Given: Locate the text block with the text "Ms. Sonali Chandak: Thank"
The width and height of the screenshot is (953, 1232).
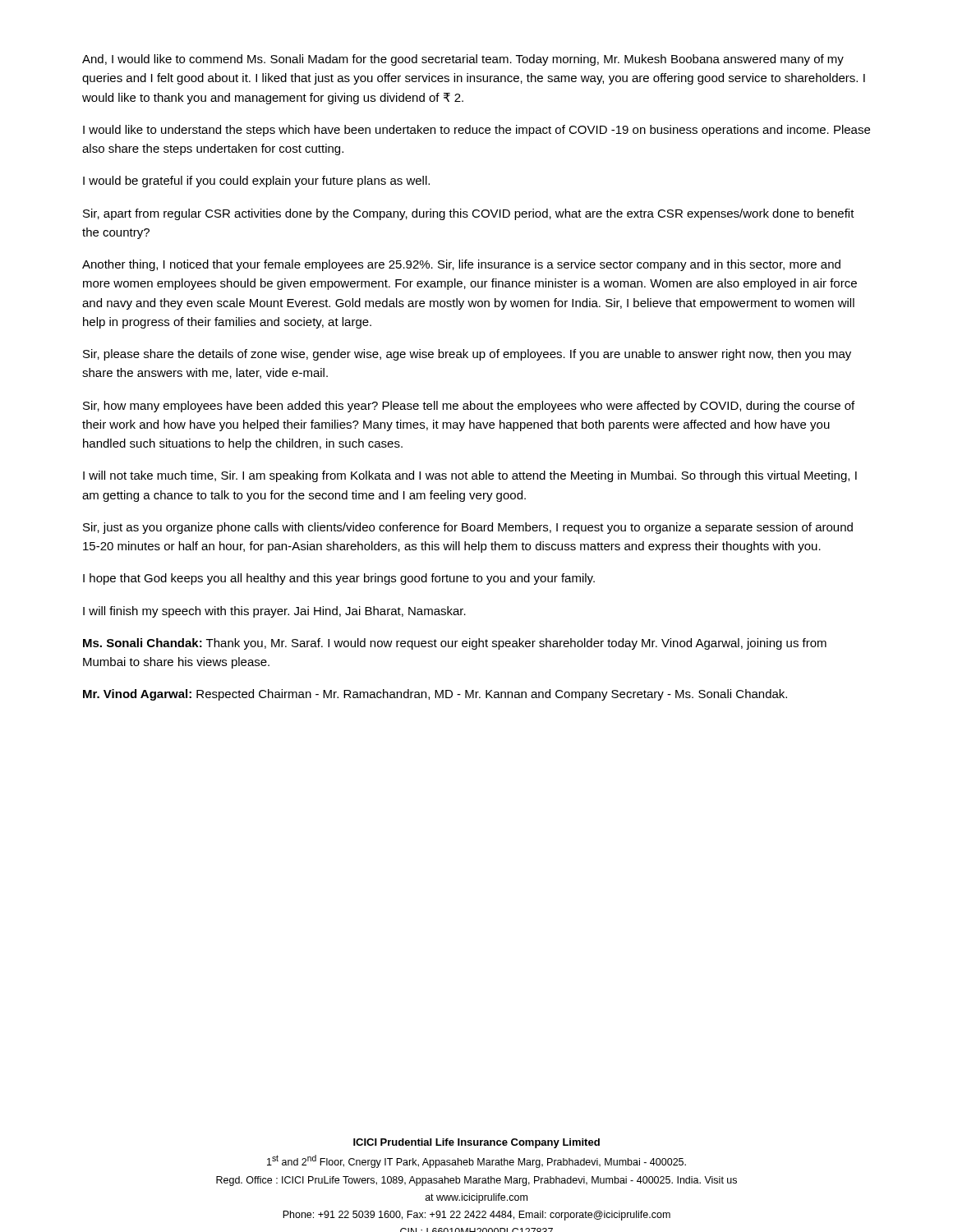Looking at the screenshot, I should click(455, 652).
